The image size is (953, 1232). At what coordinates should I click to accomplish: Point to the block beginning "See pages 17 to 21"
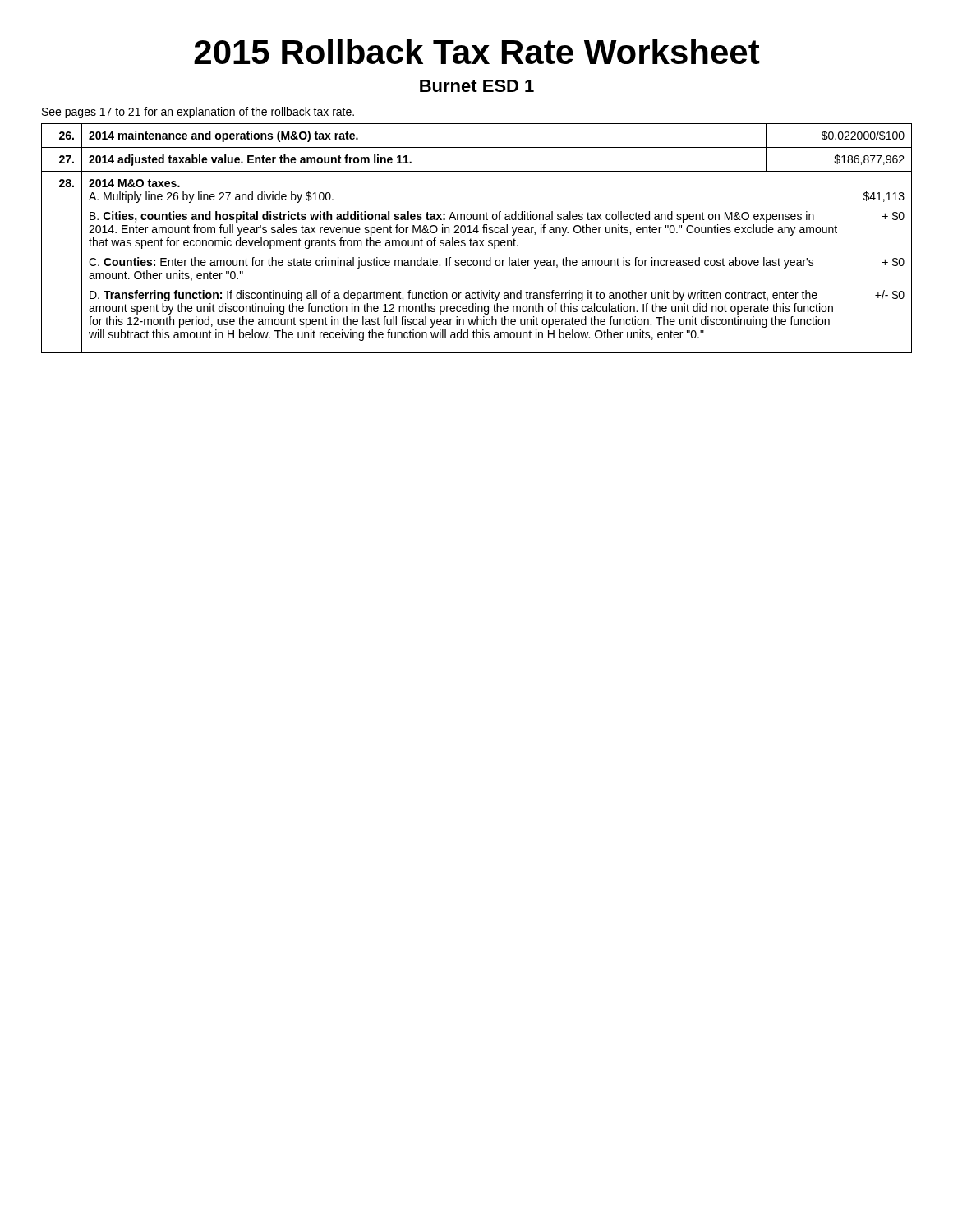(476, 112)
